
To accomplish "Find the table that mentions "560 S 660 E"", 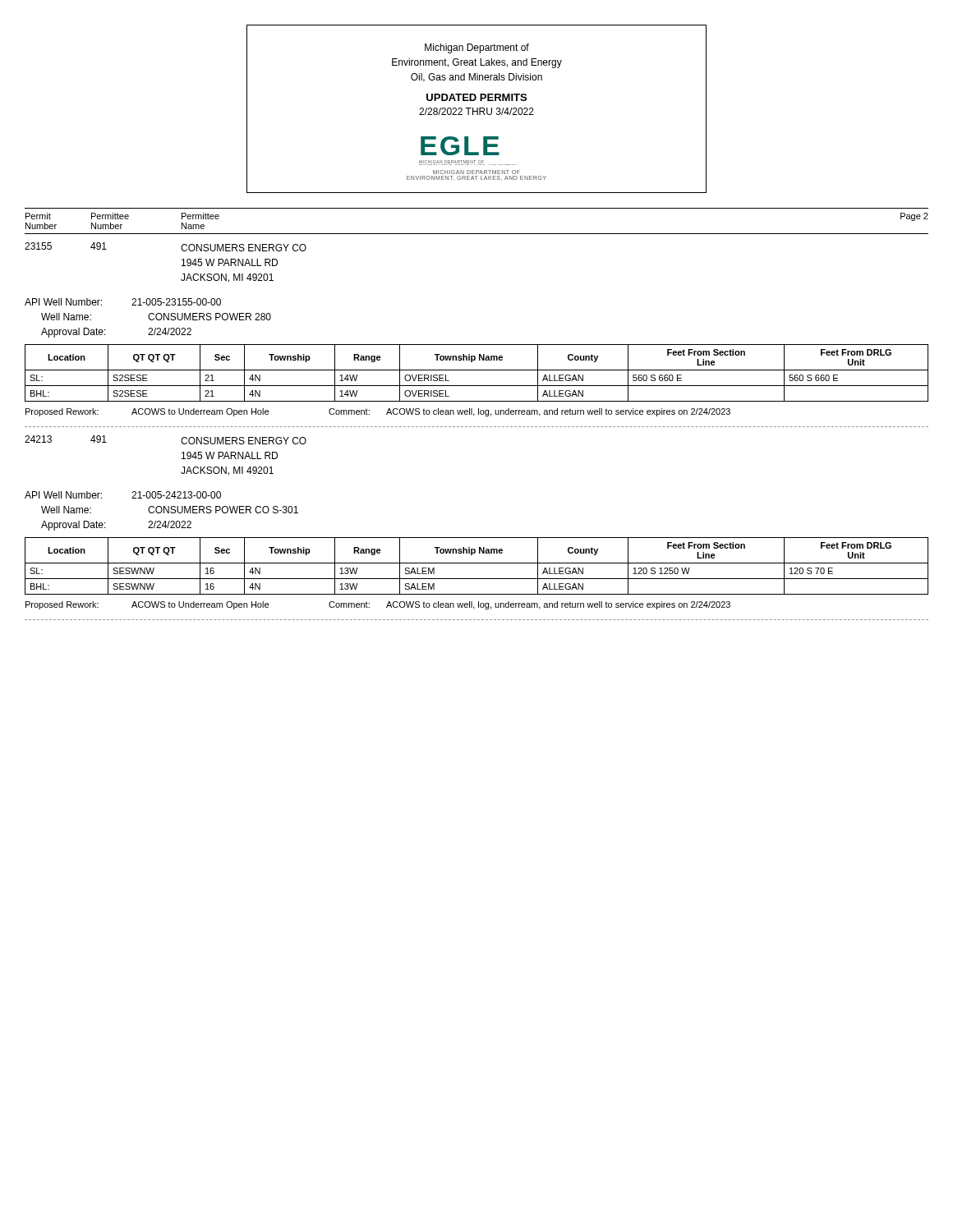I will click(x=476, y=373).
